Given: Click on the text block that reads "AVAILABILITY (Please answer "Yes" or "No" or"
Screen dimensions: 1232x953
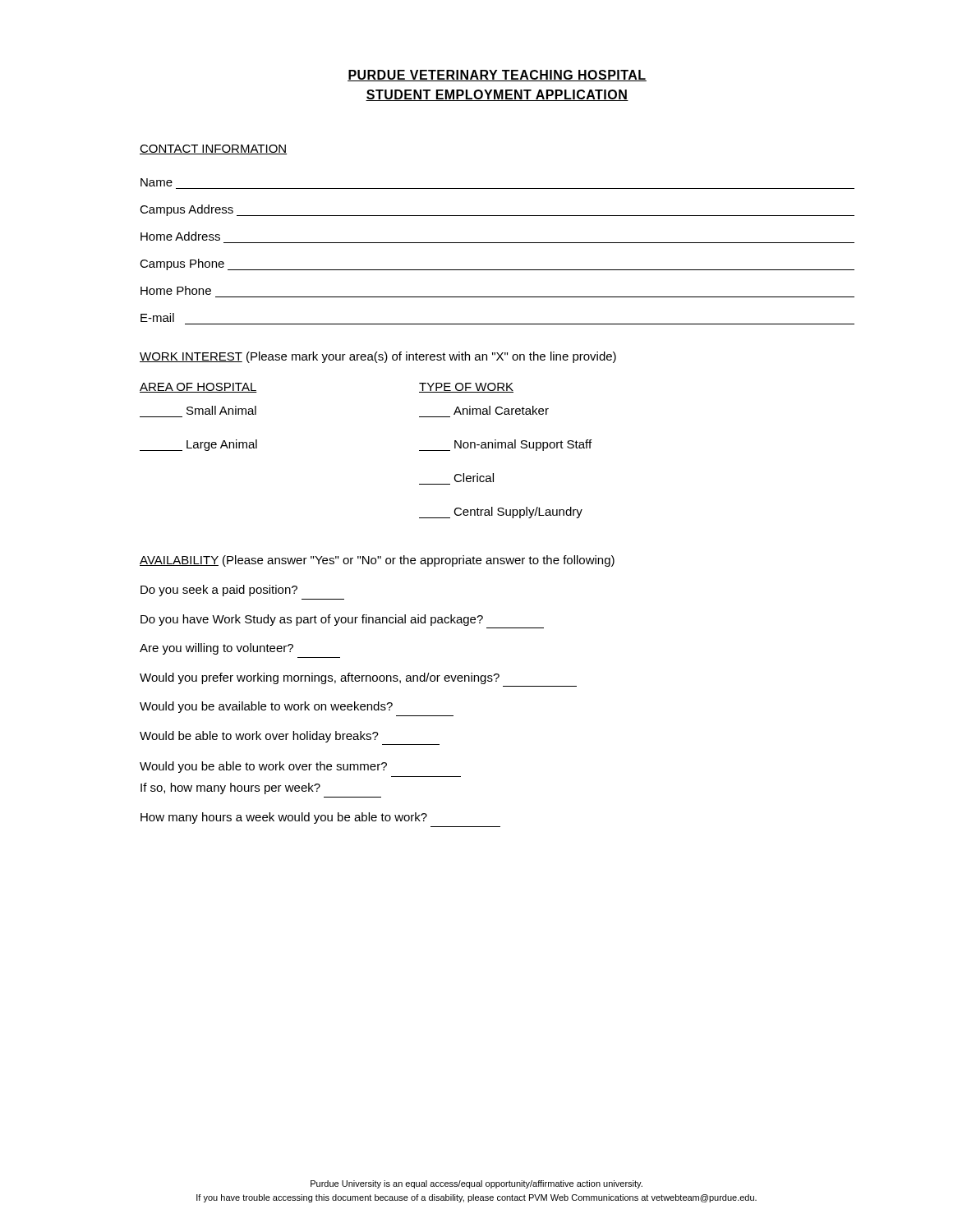Looking at the screenshot, I should click(x=377, y=559).
